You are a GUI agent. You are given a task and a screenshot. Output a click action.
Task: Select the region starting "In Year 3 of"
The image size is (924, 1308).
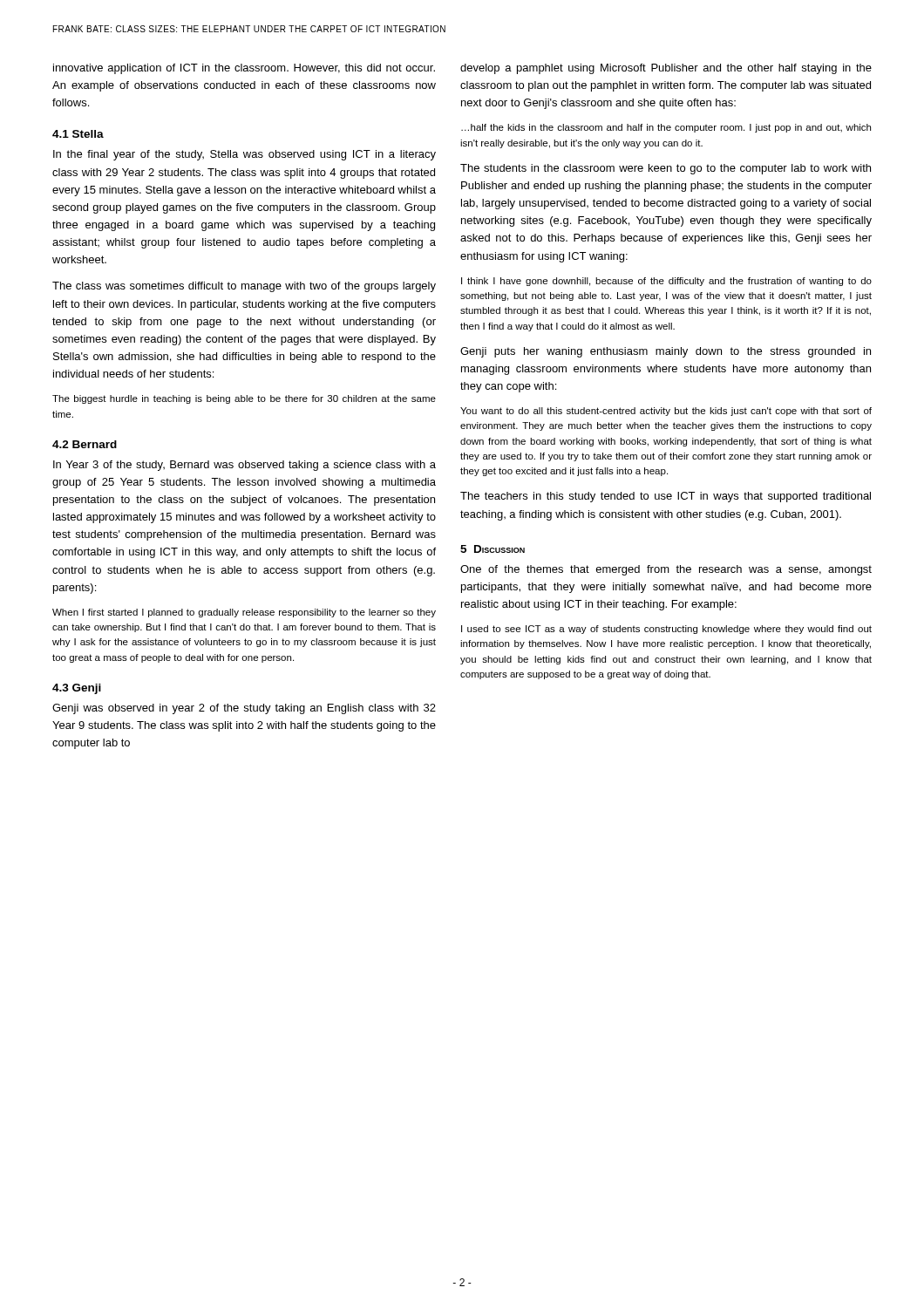click(244, 526)
